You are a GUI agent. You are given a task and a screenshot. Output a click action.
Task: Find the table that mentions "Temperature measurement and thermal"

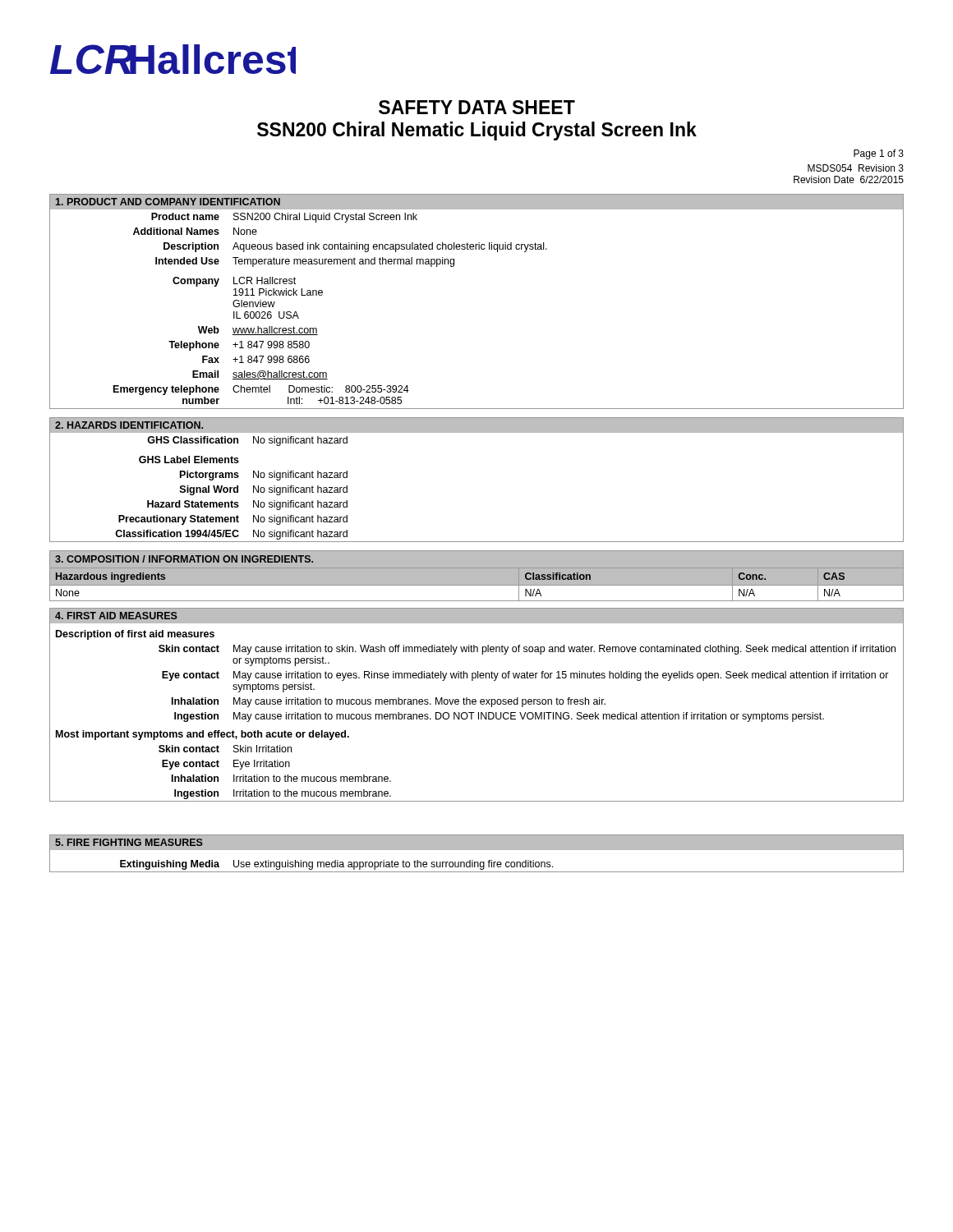click(476, 301)
